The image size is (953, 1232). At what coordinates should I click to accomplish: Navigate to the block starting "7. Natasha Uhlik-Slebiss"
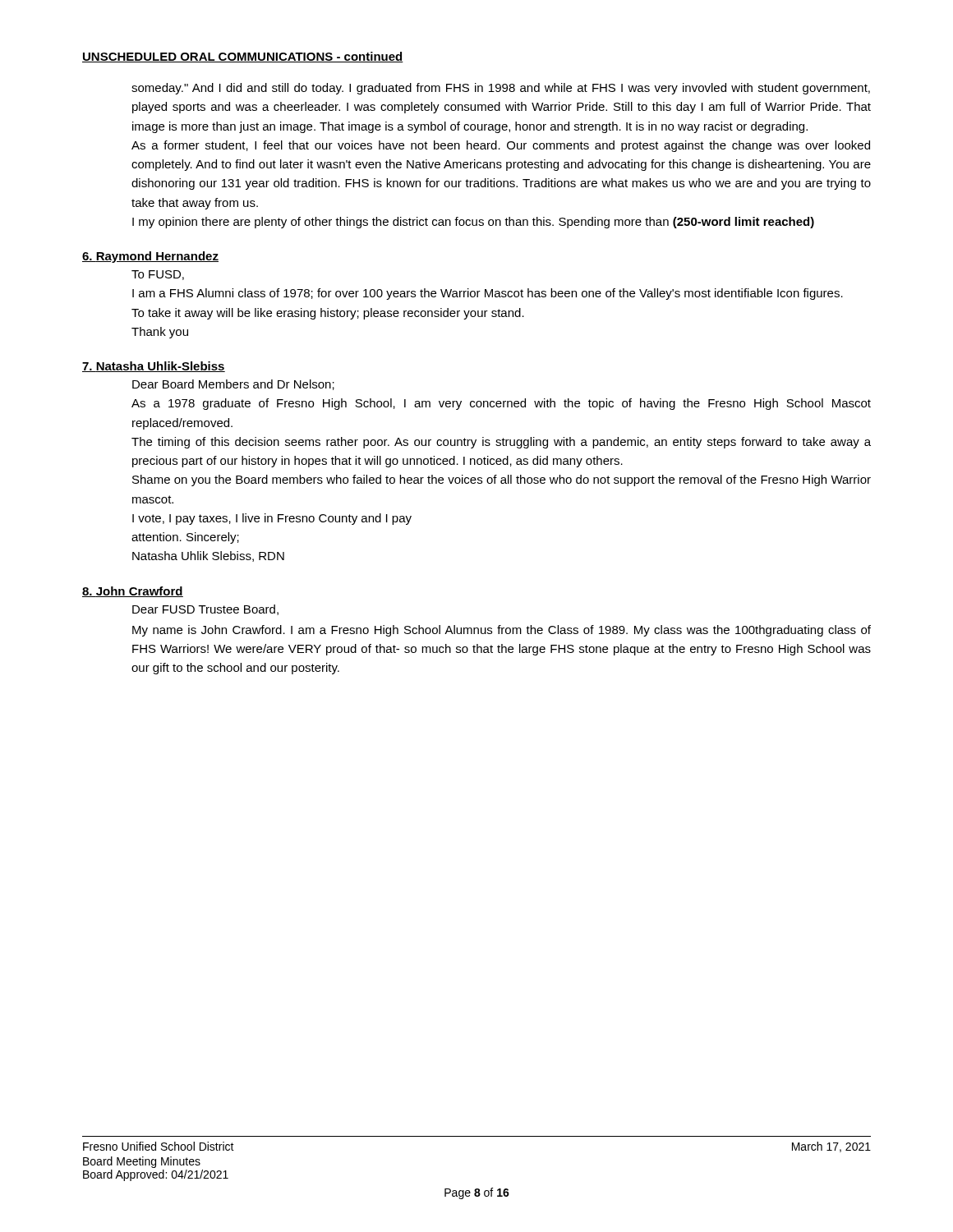tap(153, 366)
